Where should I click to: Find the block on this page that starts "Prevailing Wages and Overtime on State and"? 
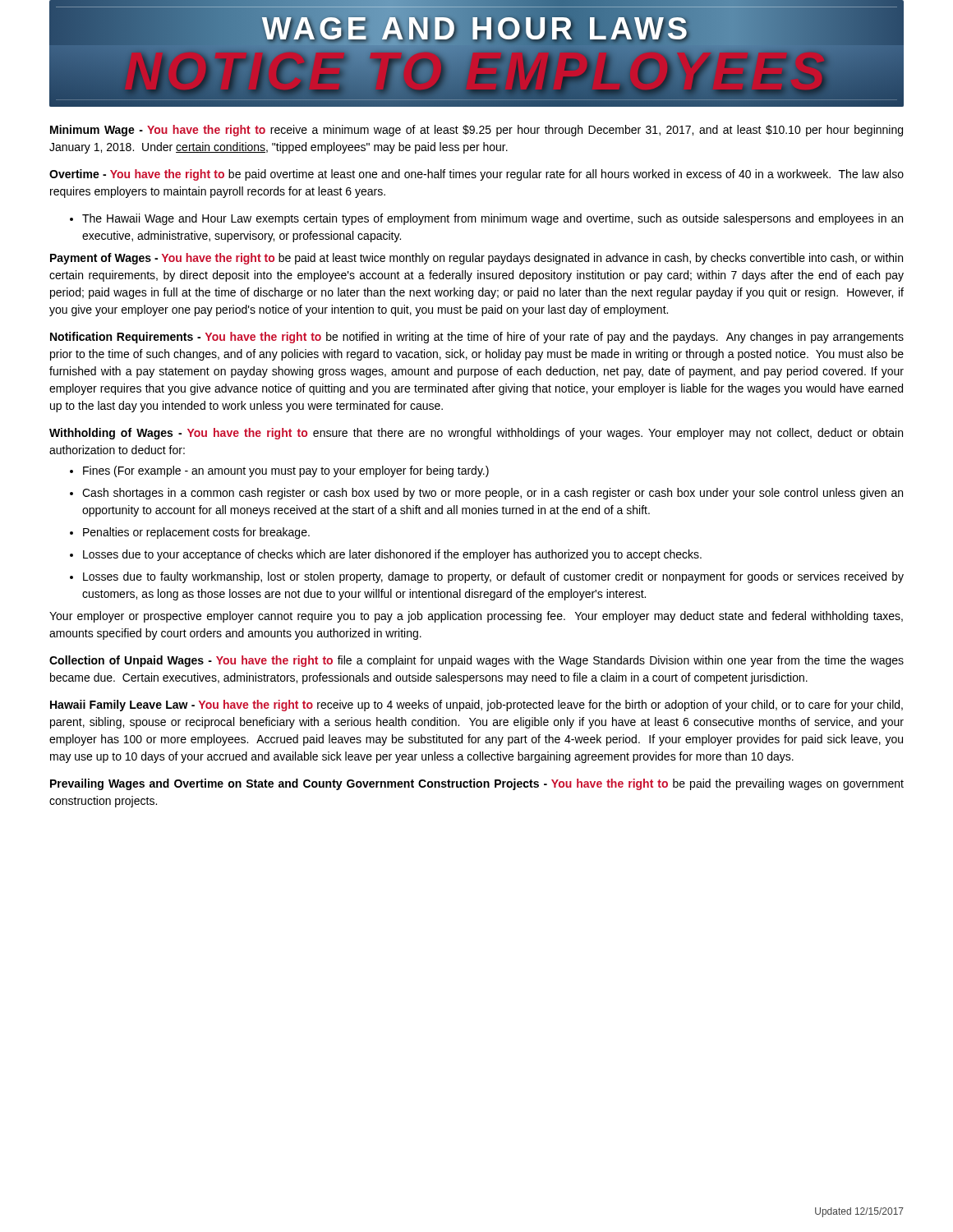pos(476,792)
